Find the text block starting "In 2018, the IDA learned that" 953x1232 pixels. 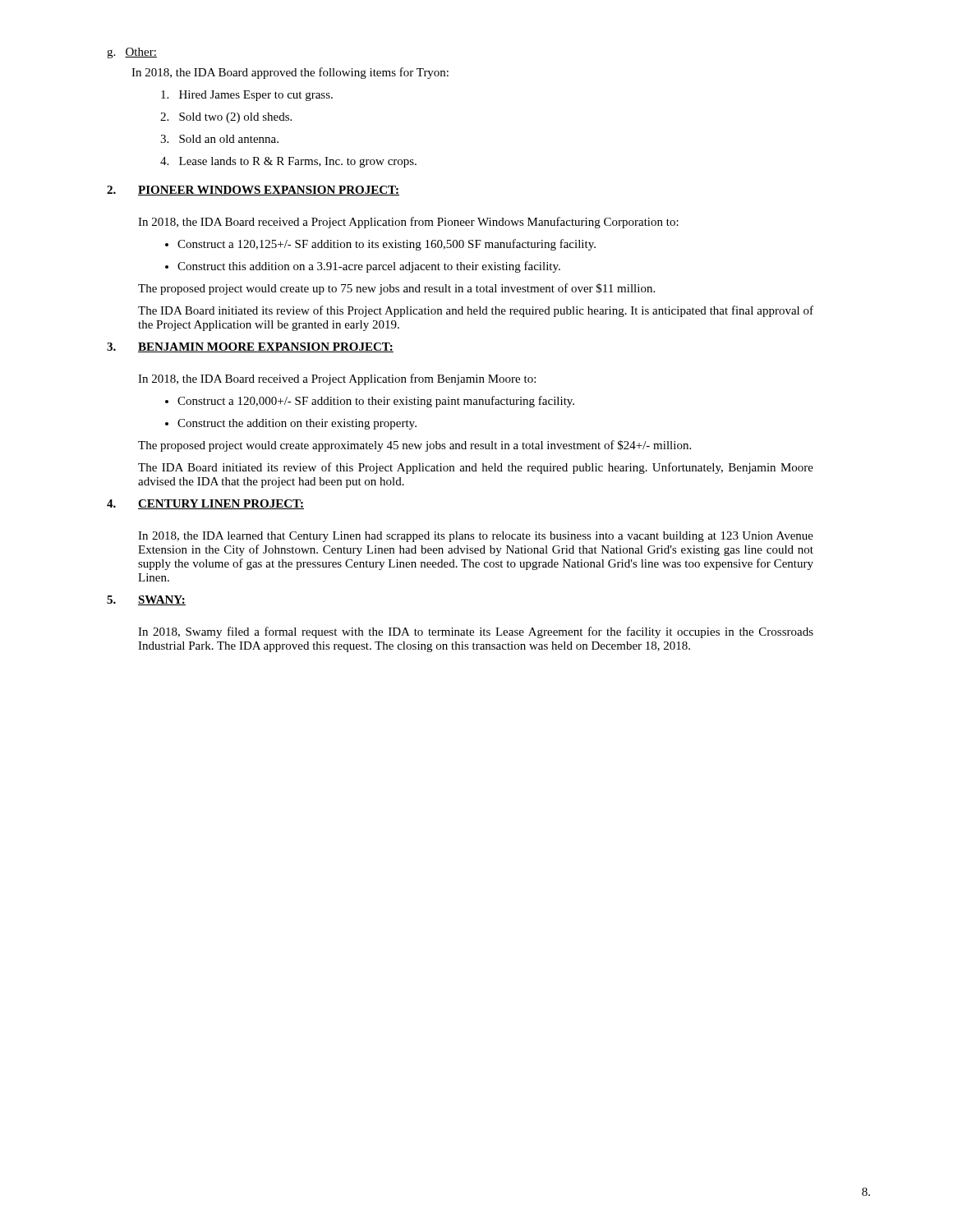pyautogui.click(x=476, y=556)
